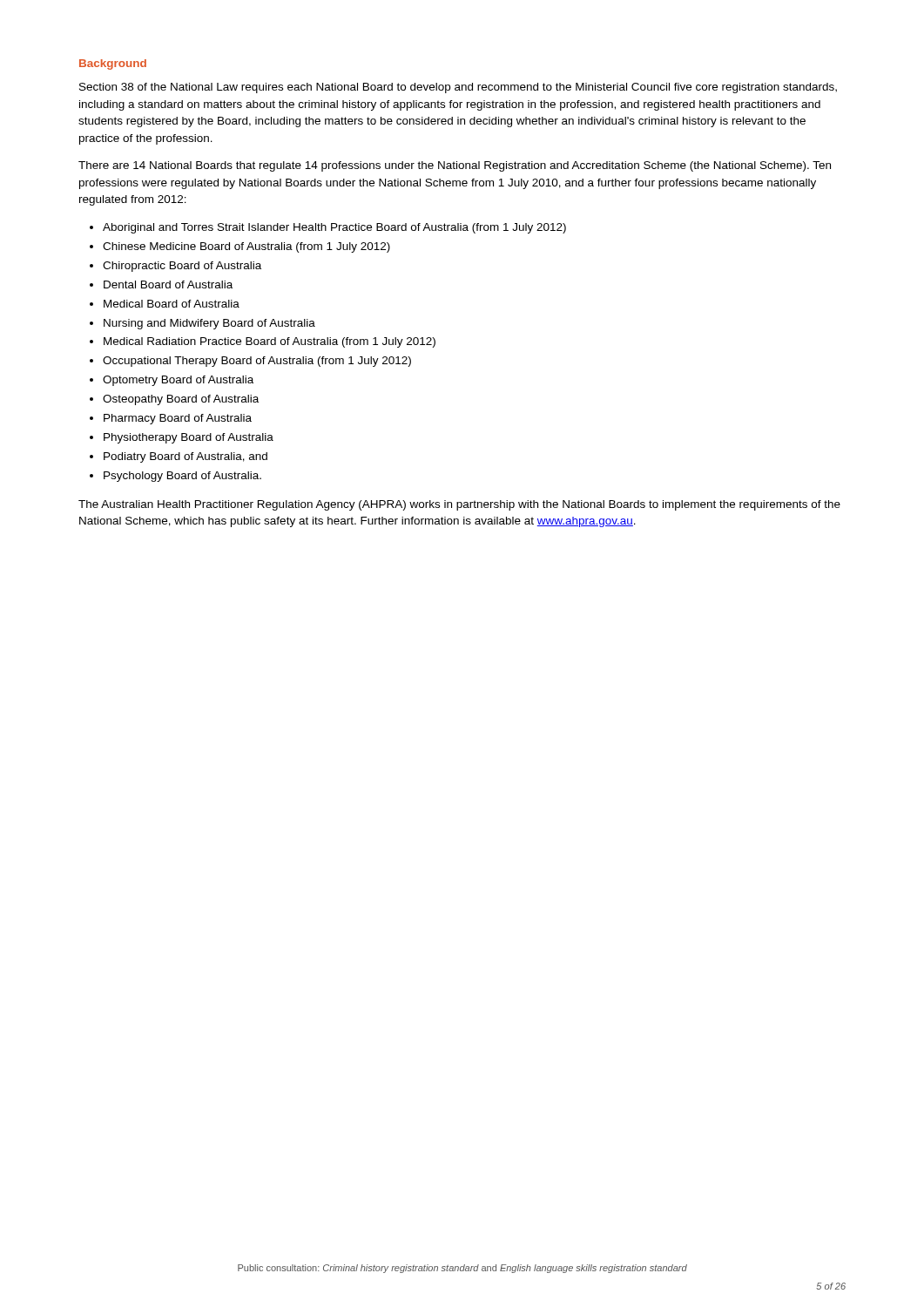This screenshot has width=924, height=1307.
Task: Point to the region starting "Pharmacy Board of Australia"
Action: (x=177, y=418)
